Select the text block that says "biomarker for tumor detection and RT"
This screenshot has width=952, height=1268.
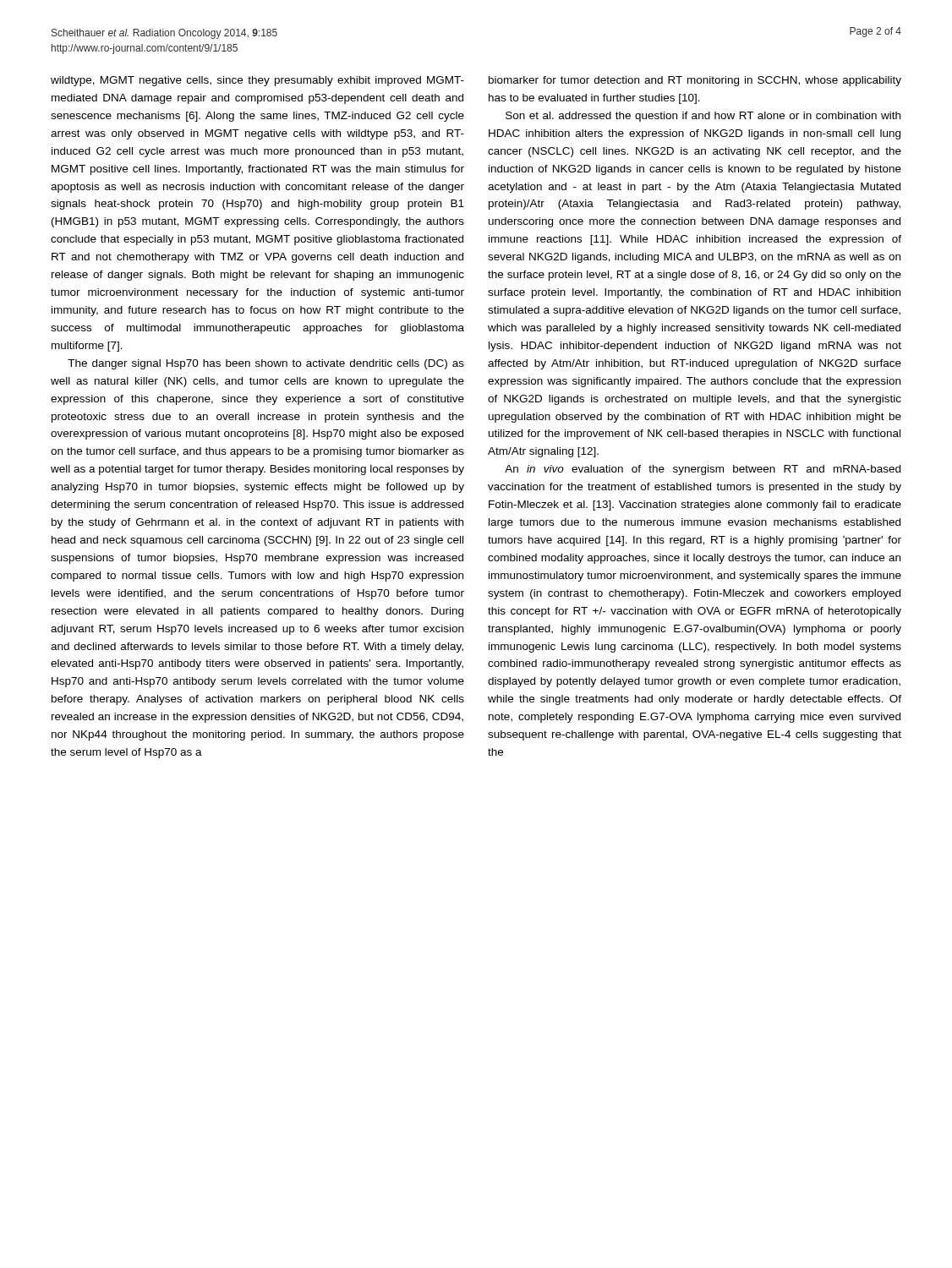(695, 90)
